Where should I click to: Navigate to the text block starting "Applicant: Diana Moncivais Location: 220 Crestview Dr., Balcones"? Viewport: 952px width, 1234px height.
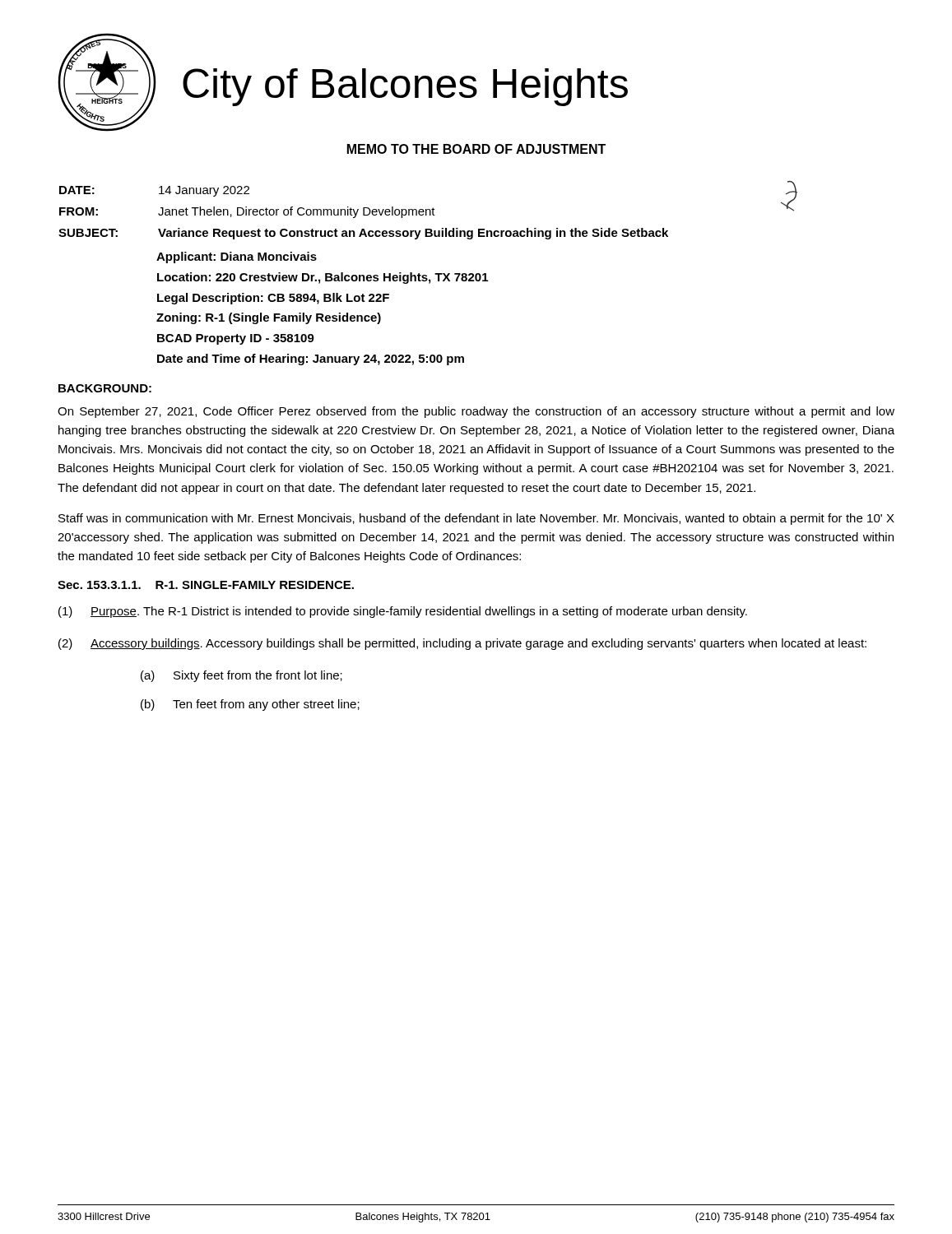(x=322, y=307)
